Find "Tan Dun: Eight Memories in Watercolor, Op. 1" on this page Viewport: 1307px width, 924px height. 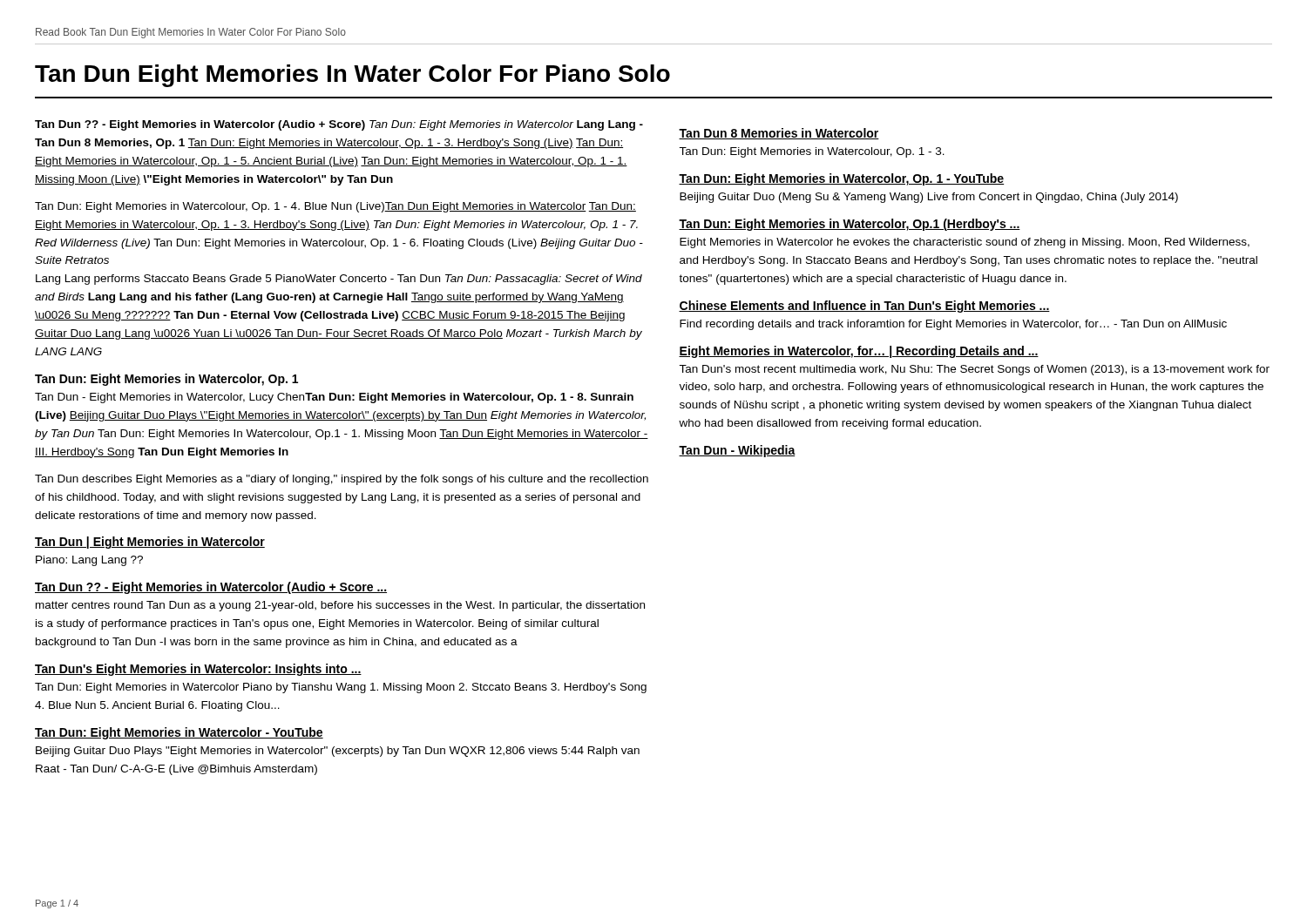(x=167, y=379)
